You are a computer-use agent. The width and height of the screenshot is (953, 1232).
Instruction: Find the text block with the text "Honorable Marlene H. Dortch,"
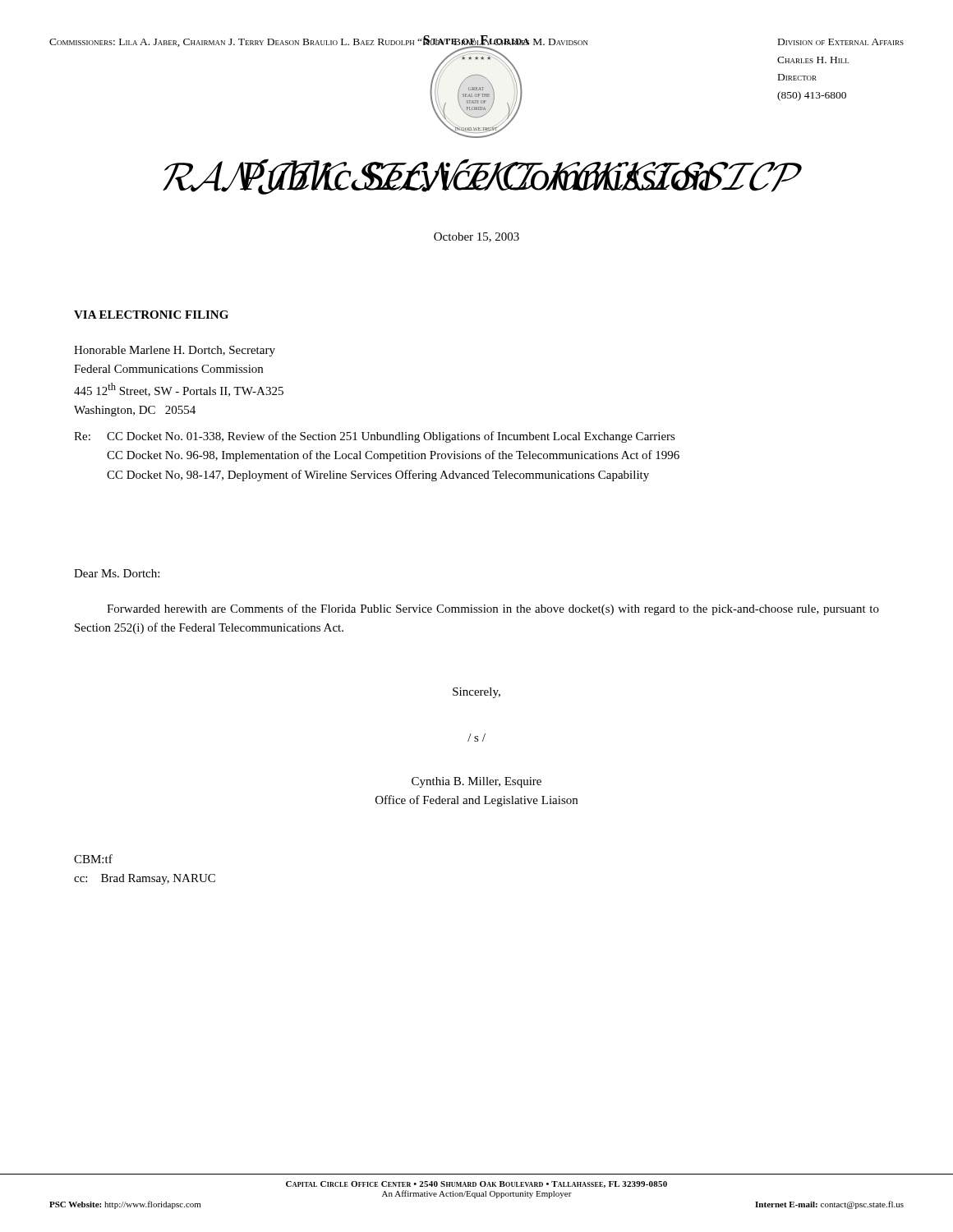179,380
